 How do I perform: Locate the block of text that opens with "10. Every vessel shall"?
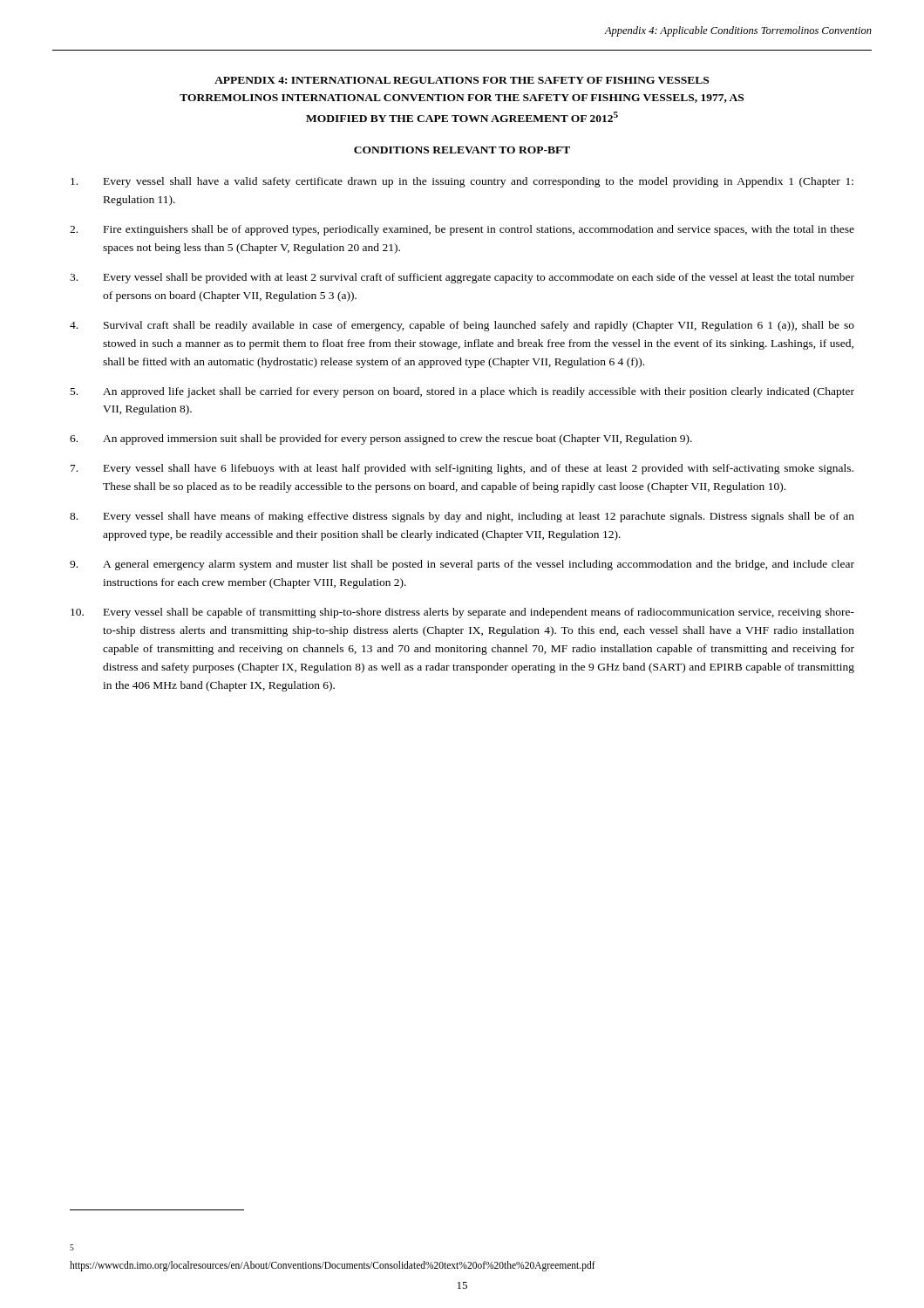pyautogui.click(x=462, y=649)
